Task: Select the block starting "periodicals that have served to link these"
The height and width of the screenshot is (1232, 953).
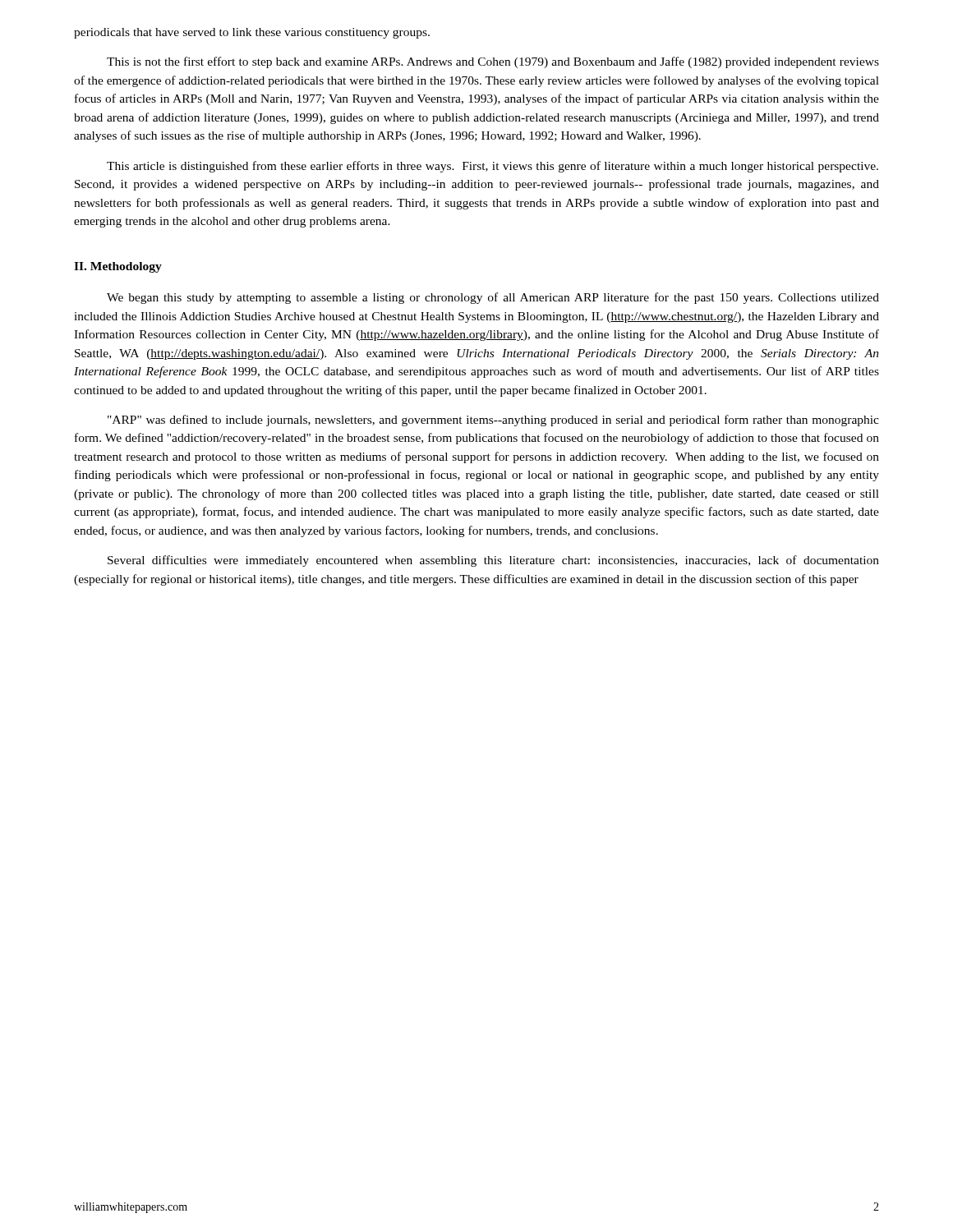Action: click(252, 33)
